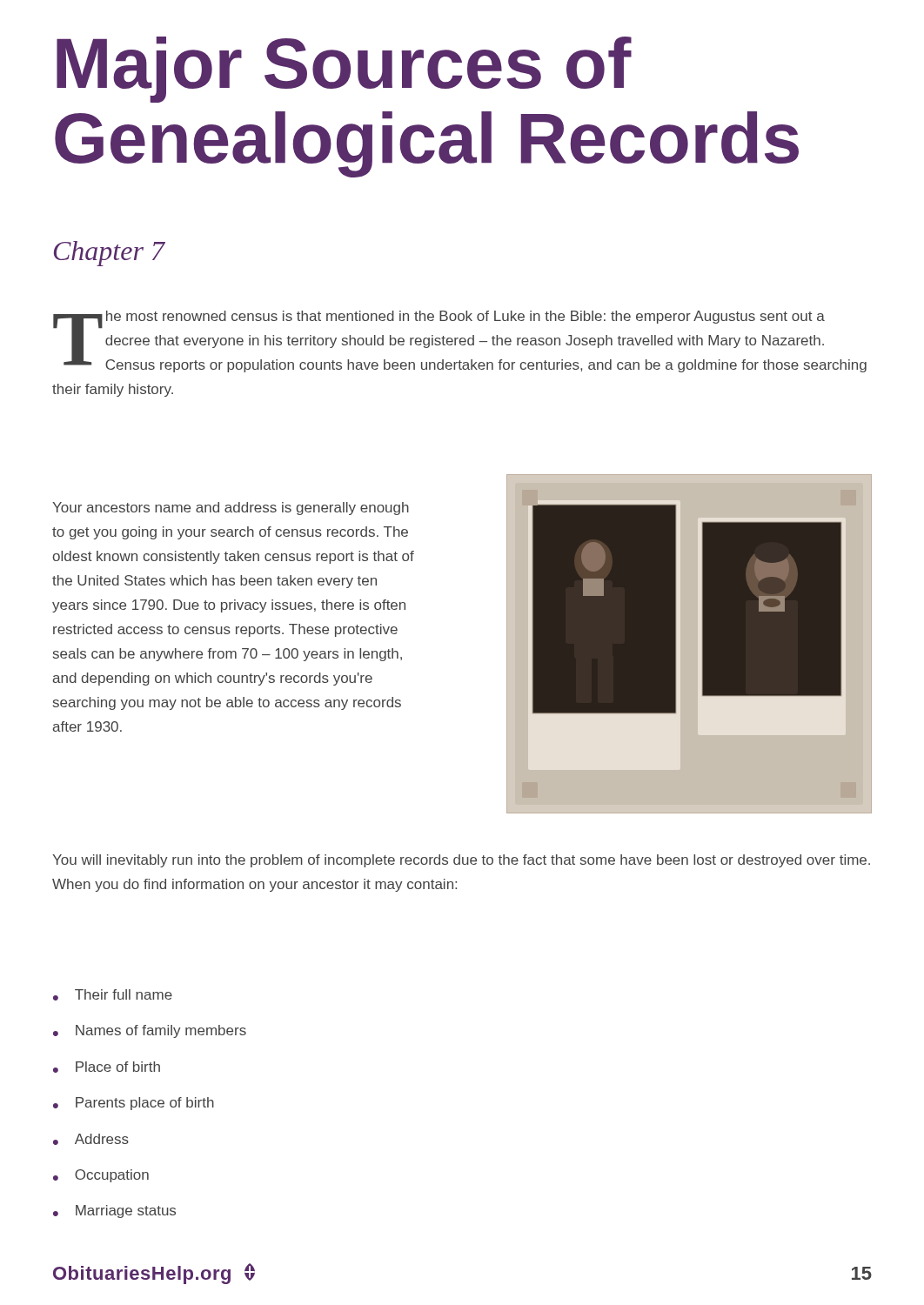Image resolution: width=924 pixels, height=1305 pixels.
Task: Point to "• Place of birth"
Action: [x=107, y=1070]
